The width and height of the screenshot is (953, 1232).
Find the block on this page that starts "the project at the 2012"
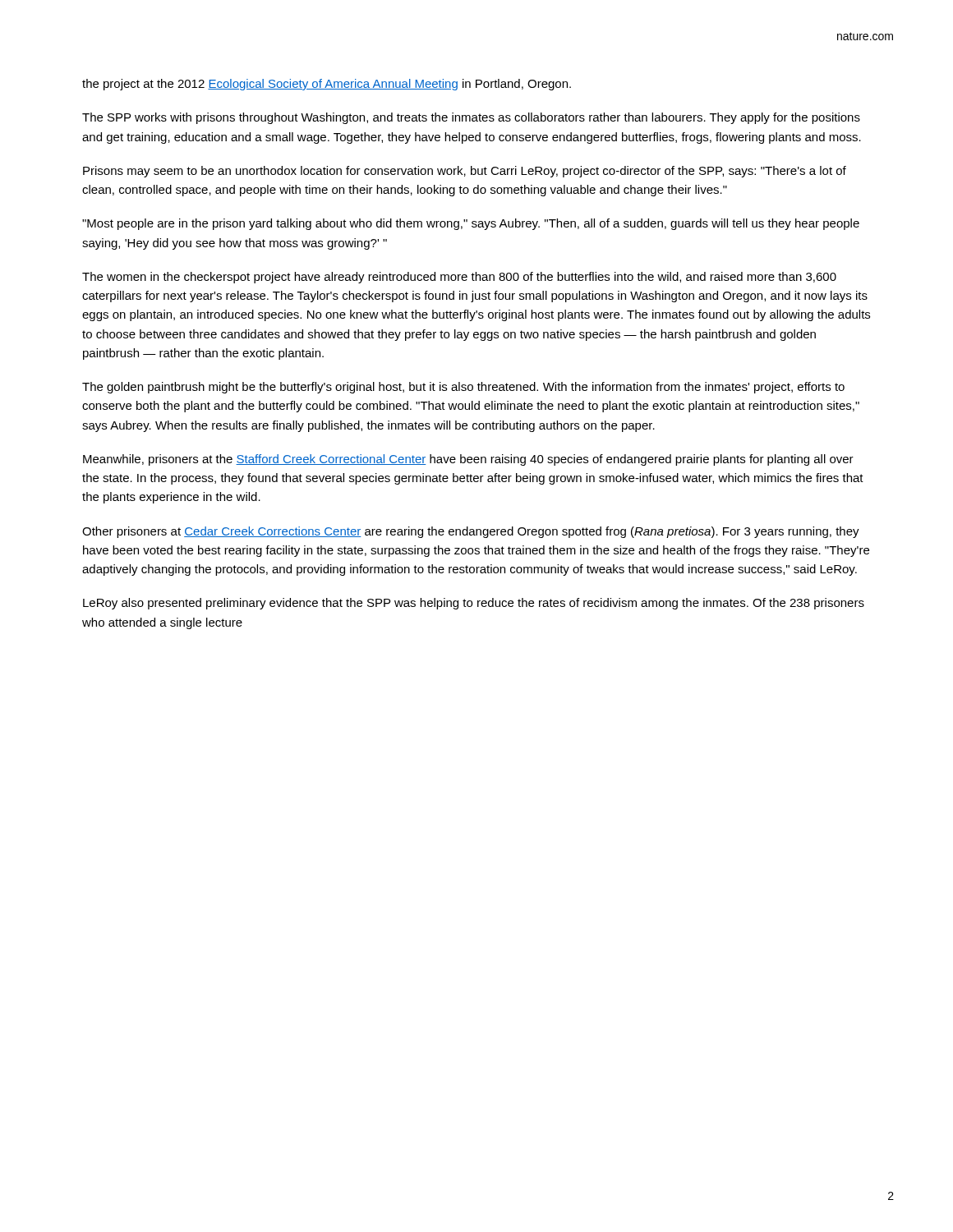click(476, 83)
